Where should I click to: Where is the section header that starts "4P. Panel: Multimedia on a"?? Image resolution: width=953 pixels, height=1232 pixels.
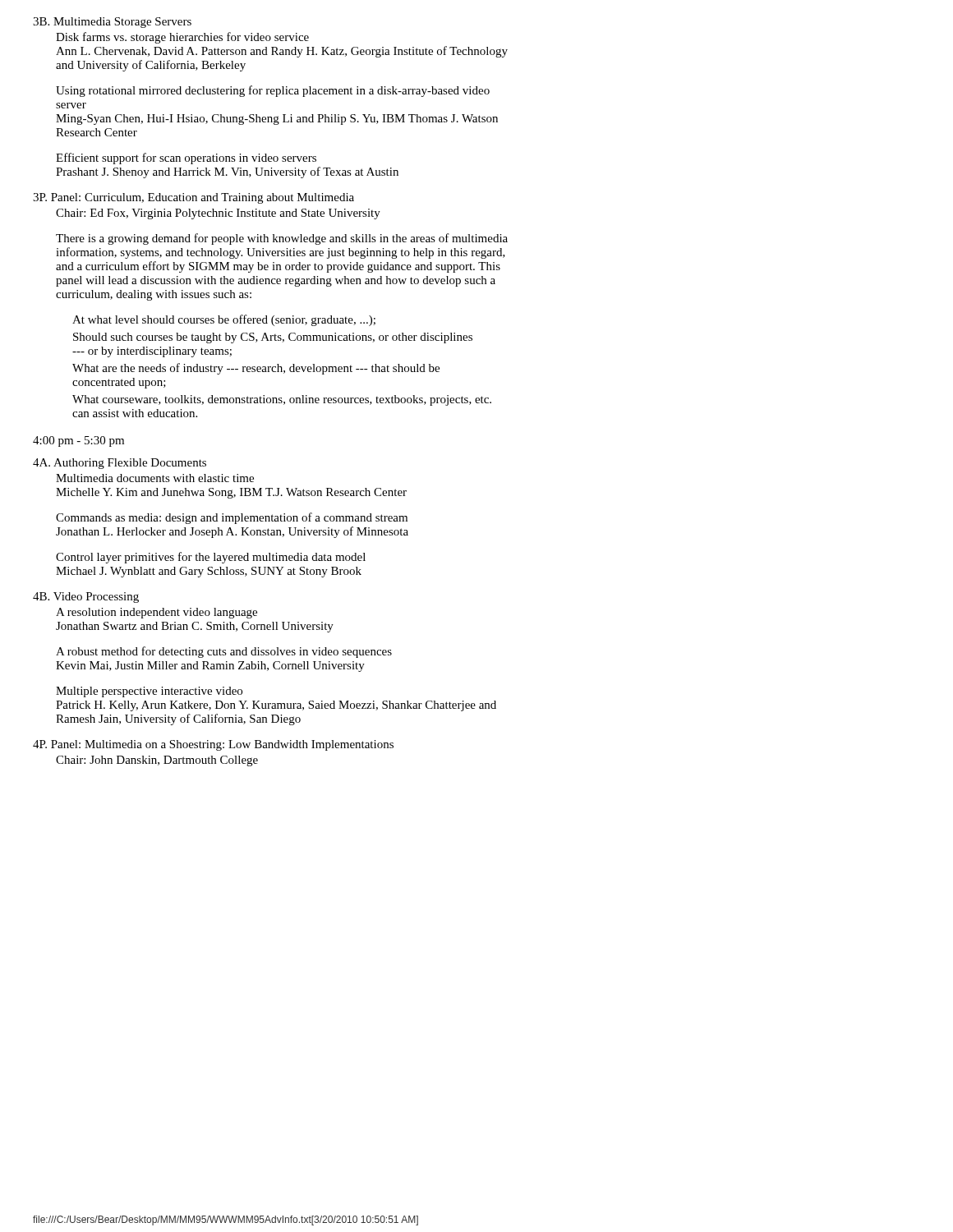[x=213, y=744]
